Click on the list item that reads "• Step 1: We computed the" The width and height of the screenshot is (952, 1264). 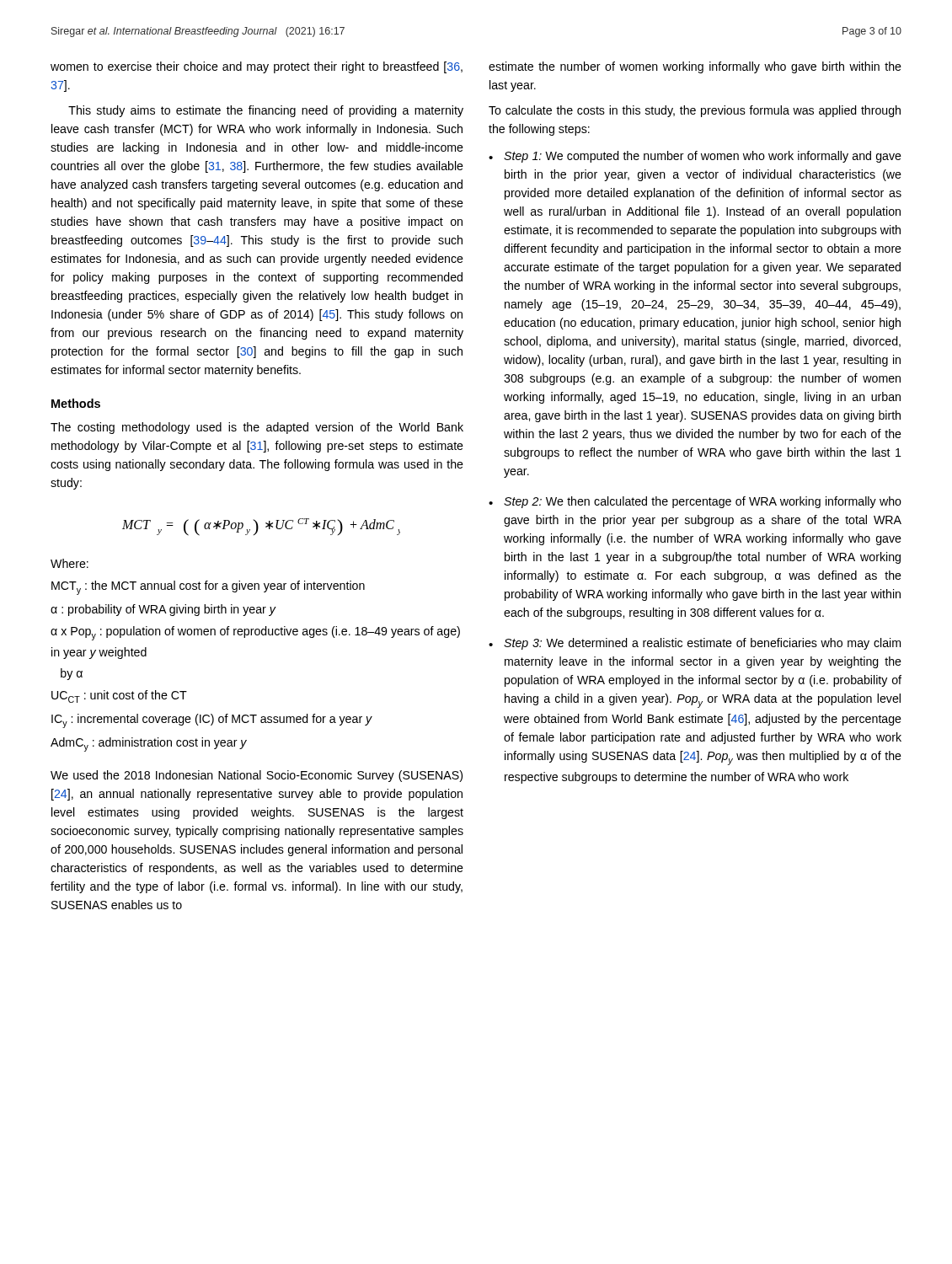[695, 315]
